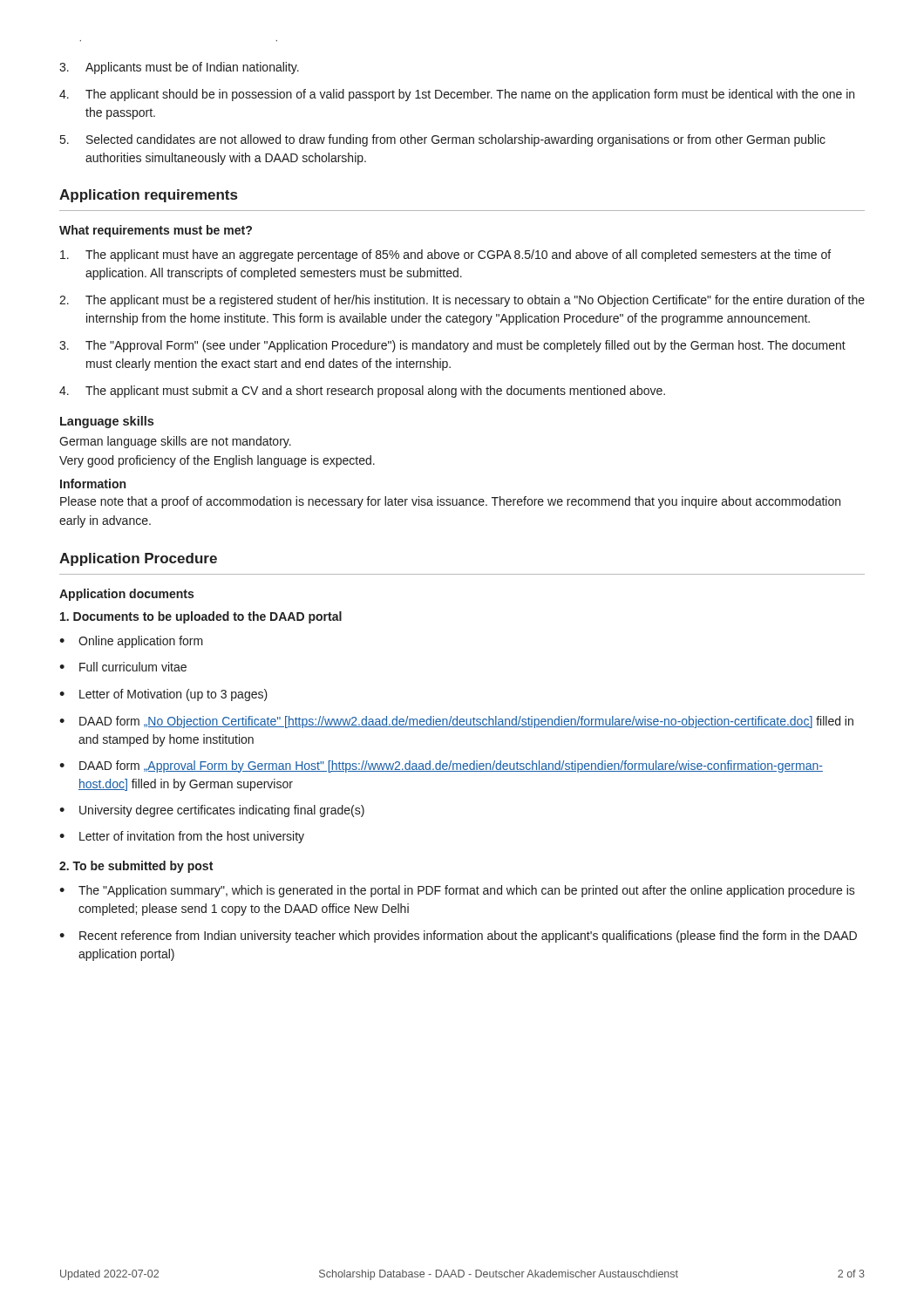Find the list item containing "5. Selected candidates are not allowed to draw"
This screenshot has width=924, height=1308.
(x=462, y=149)
